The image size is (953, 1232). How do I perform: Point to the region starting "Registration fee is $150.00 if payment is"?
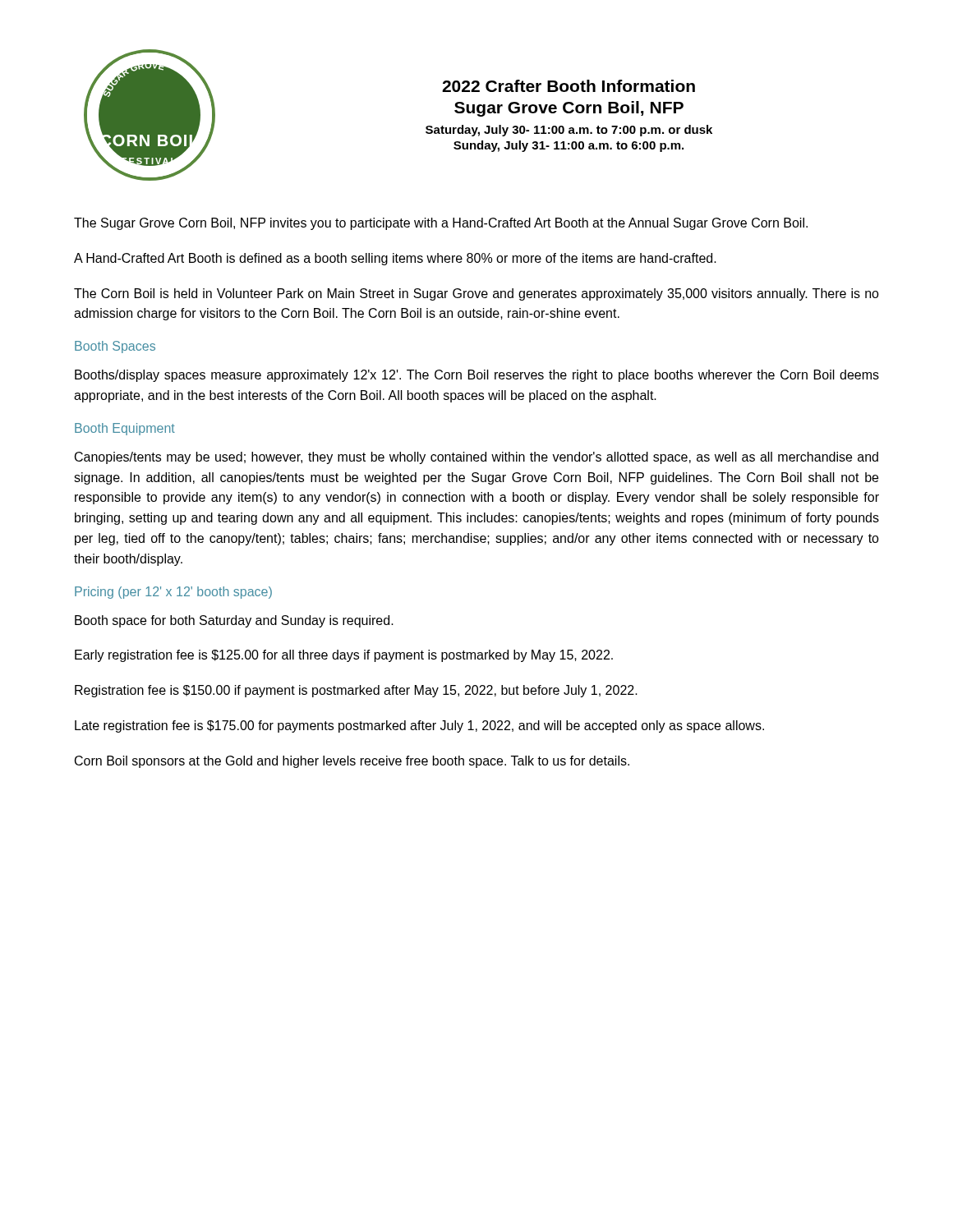[356, 690]
